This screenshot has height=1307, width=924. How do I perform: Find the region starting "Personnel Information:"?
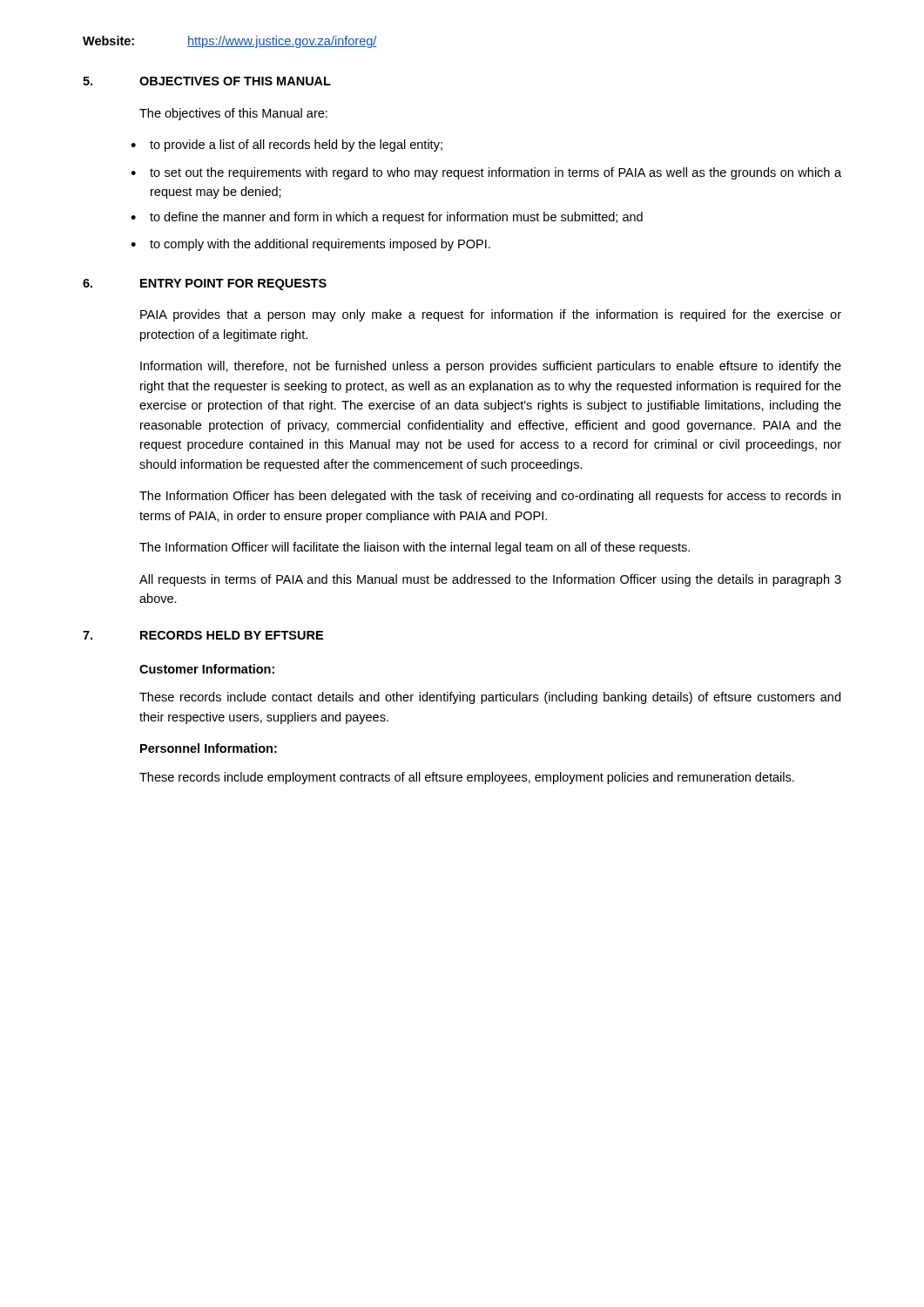pos(208,749)
